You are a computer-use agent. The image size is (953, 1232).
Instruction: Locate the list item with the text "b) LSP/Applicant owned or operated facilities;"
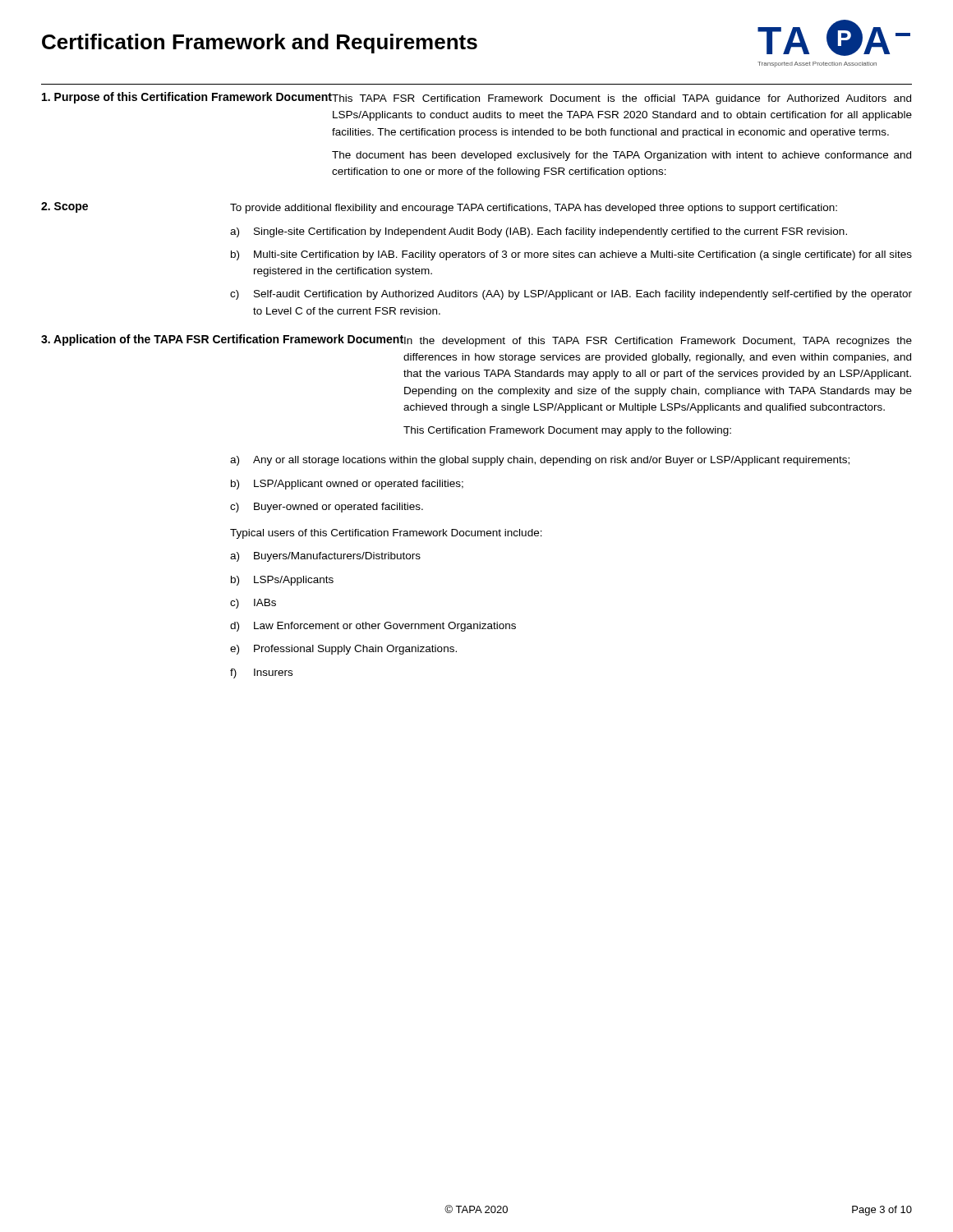click(x=347, y=485)
